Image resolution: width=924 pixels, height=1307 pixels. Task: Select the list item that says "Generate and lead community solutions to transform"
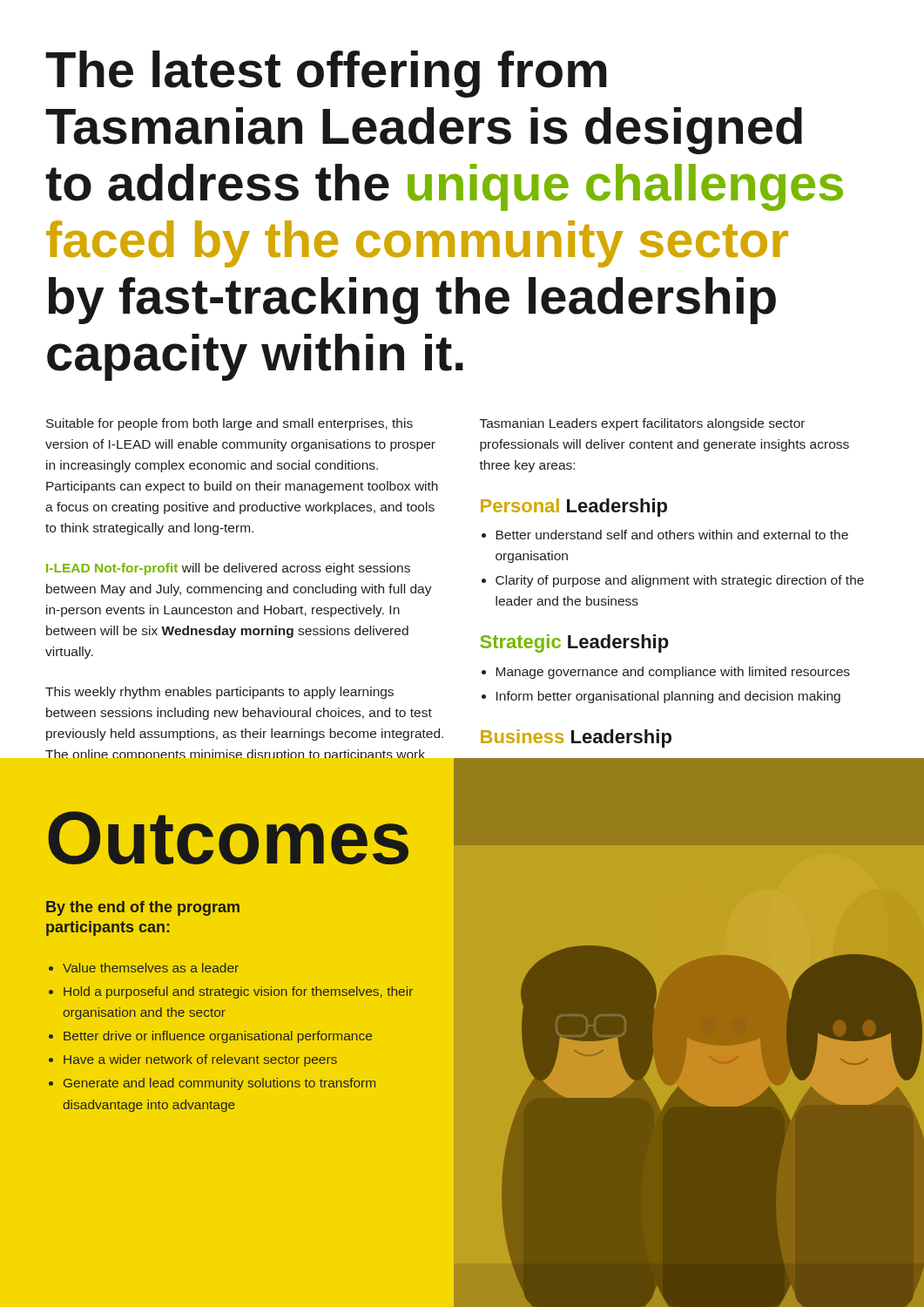220,1093
